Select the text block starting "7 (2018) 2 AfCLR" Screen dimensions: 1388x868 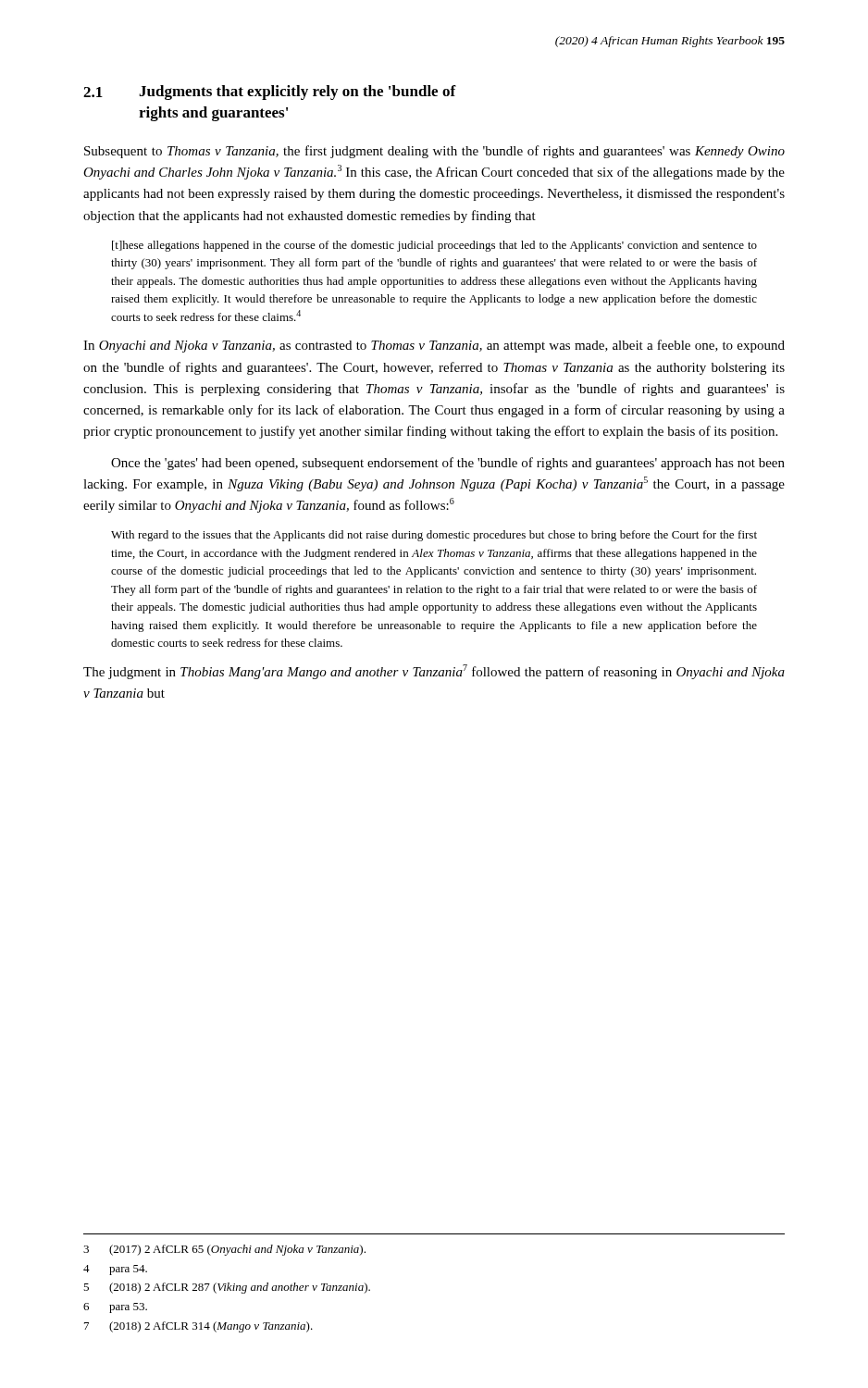pos(198,1327)
